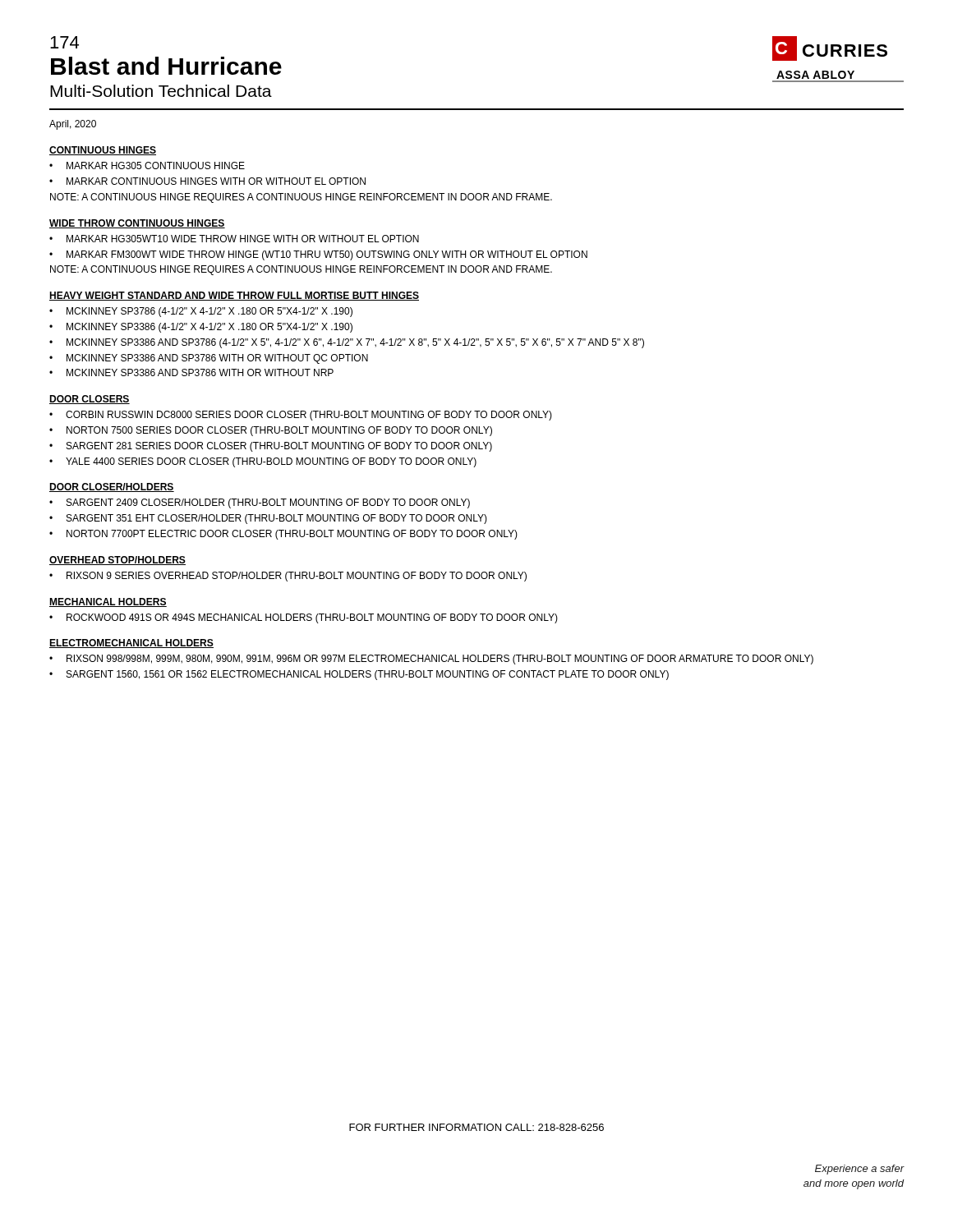
Task: Click on the text starting "DOOR CLOSERS"
Action: [x=89, y=399]
